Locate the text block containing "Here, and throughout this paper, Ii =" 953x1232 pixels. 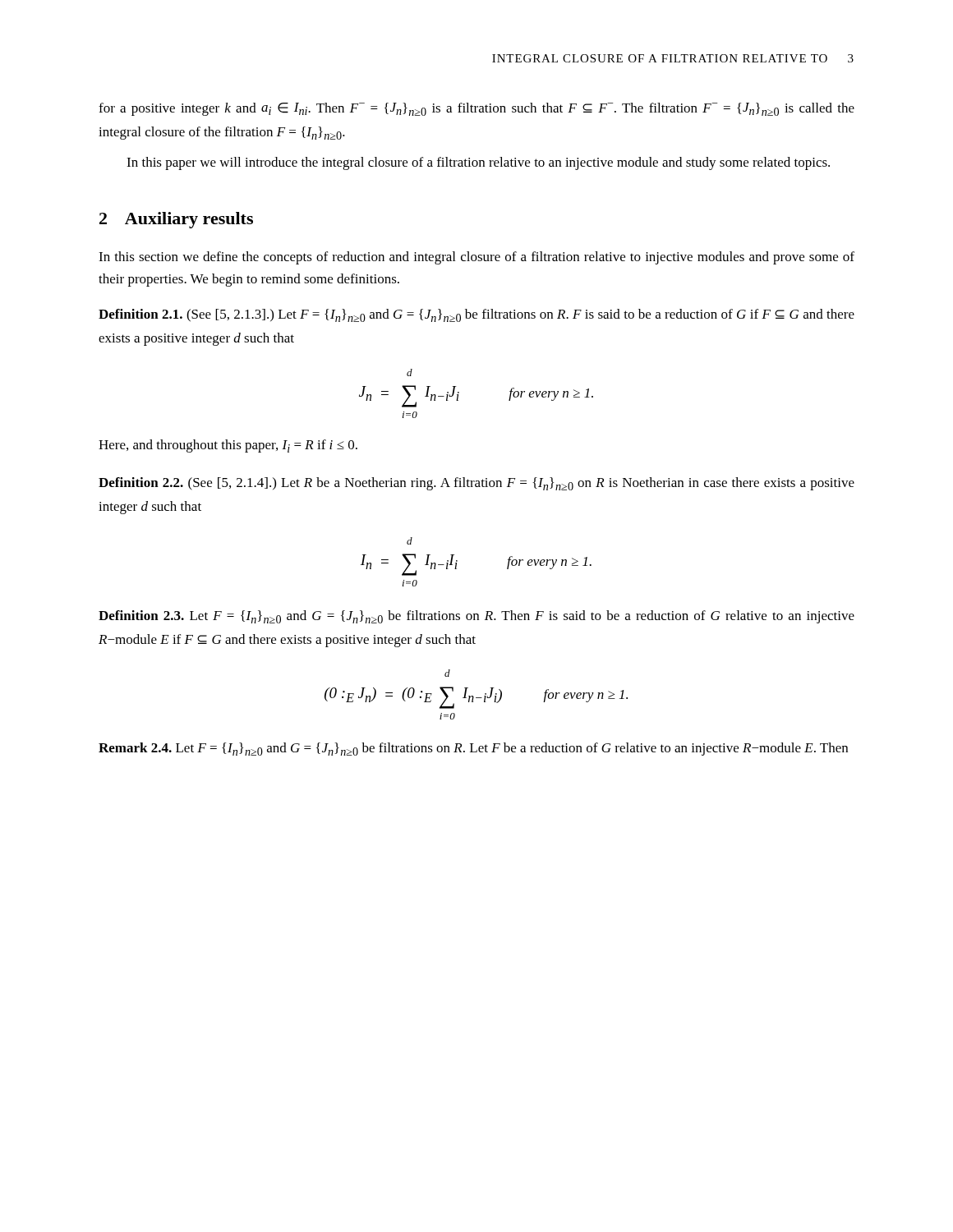pyautogui.click(x=228, y=446)
